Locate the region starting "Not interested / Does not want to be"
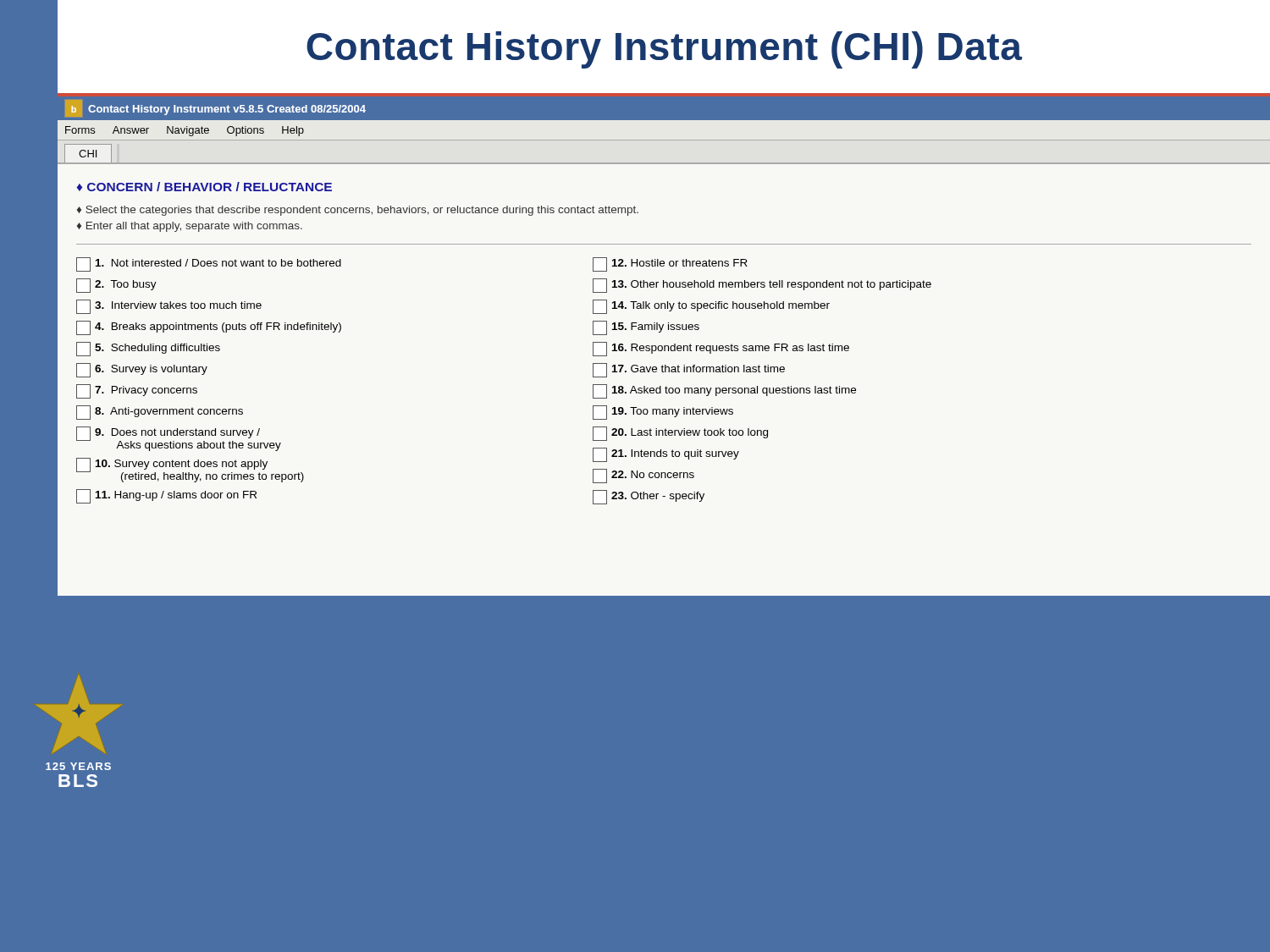The width and height of the screenshot is (1270, 952). pyautogui.click(x=209, y=264)
